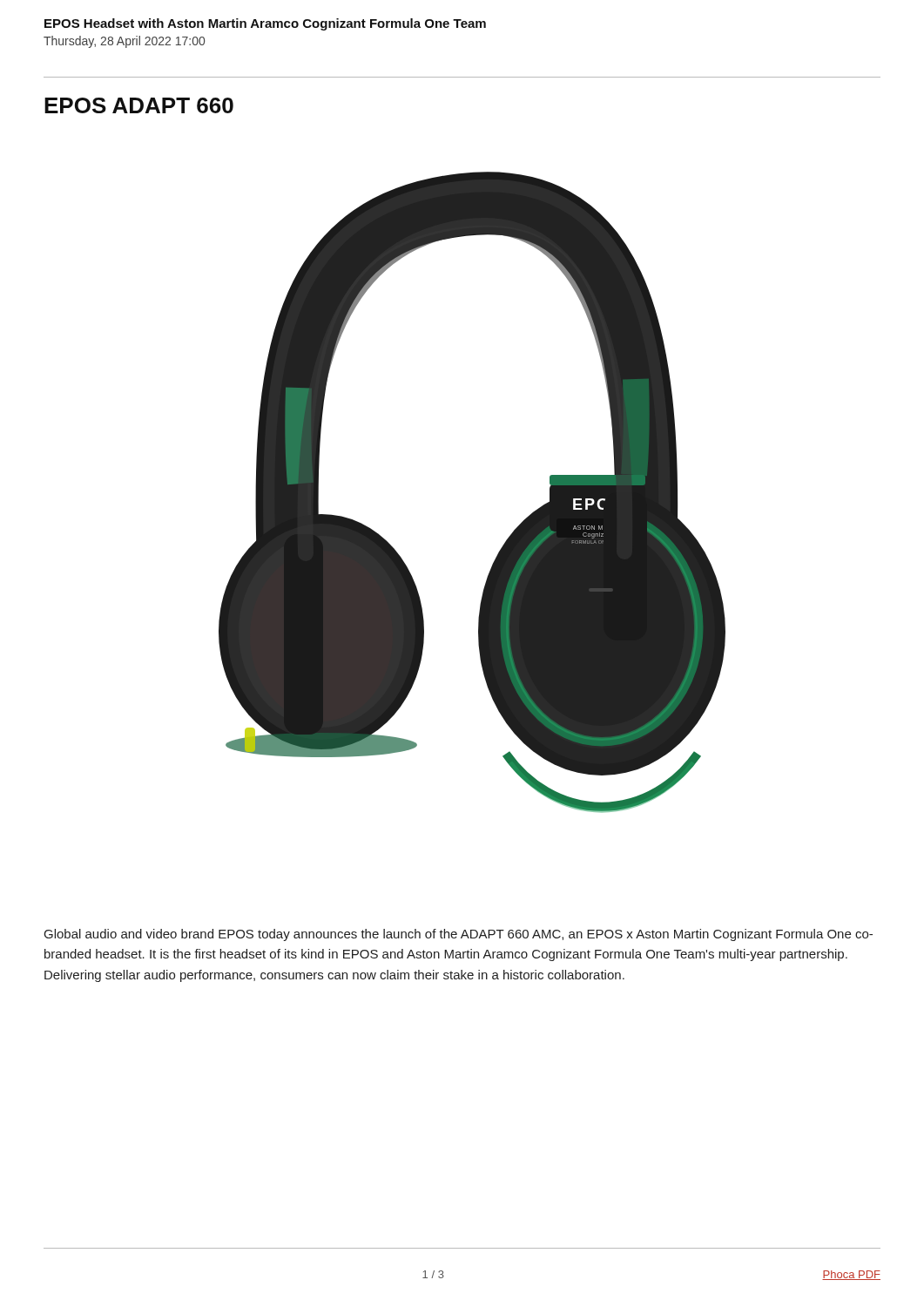Click the title

click(x=139, y=105)
